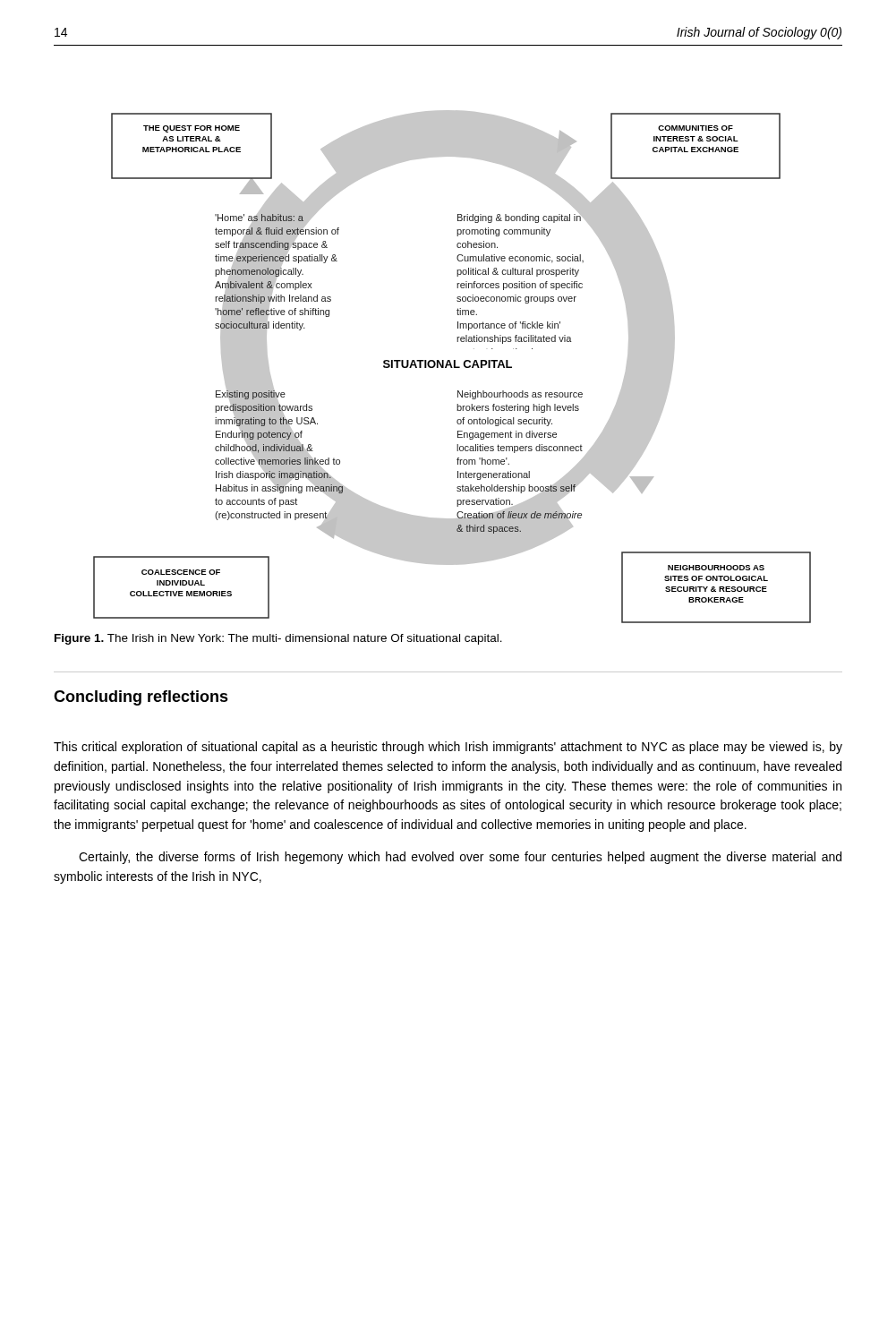Image resolution: width=896 pixels, height=1343 pixels.
Task: Click on the caption containing "Figure 1. The Irish in New York: The"
Action: coord(278,638)
